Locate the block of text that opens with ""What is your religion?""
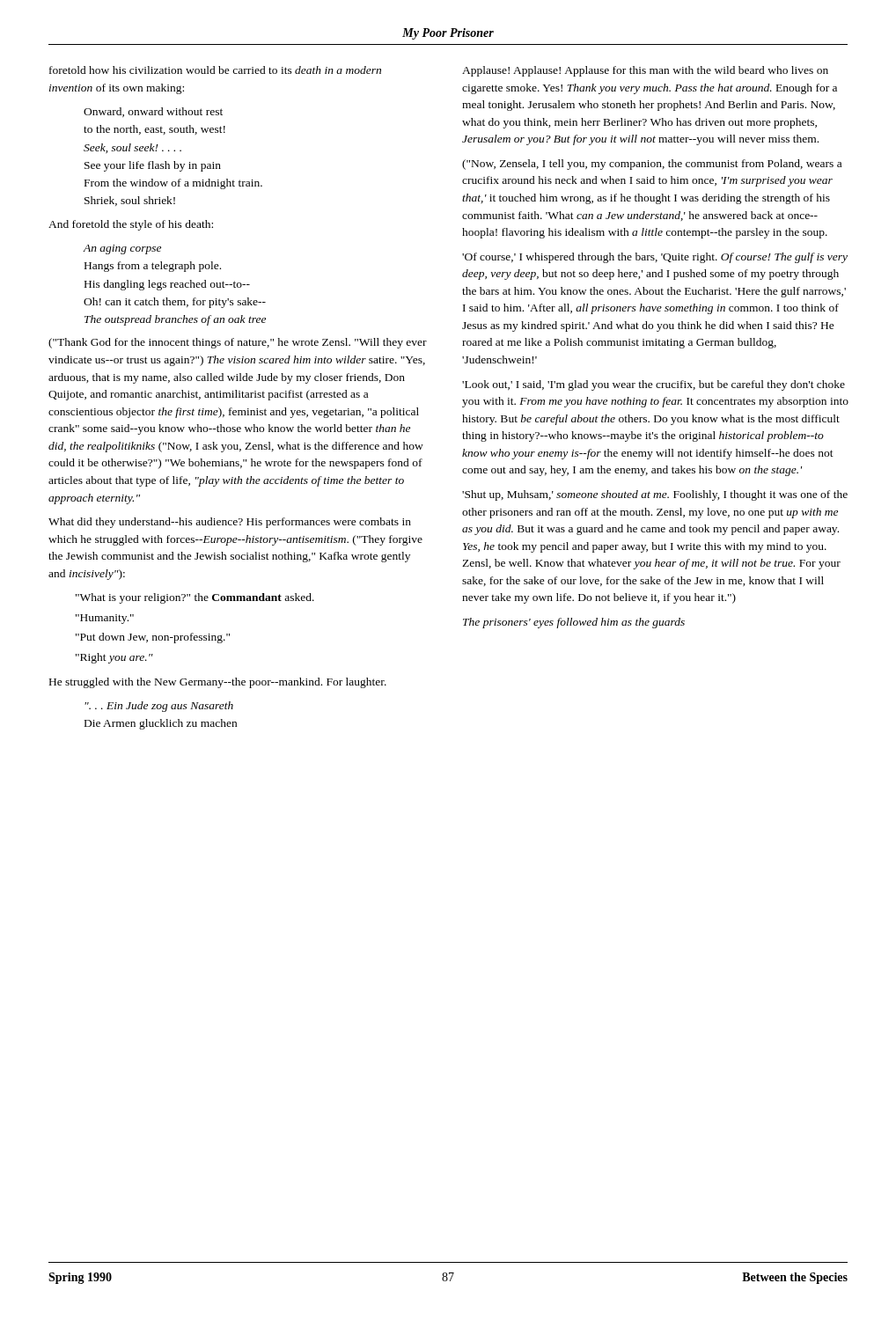Viewport: 896px width, 1320px height. (195, 597)
